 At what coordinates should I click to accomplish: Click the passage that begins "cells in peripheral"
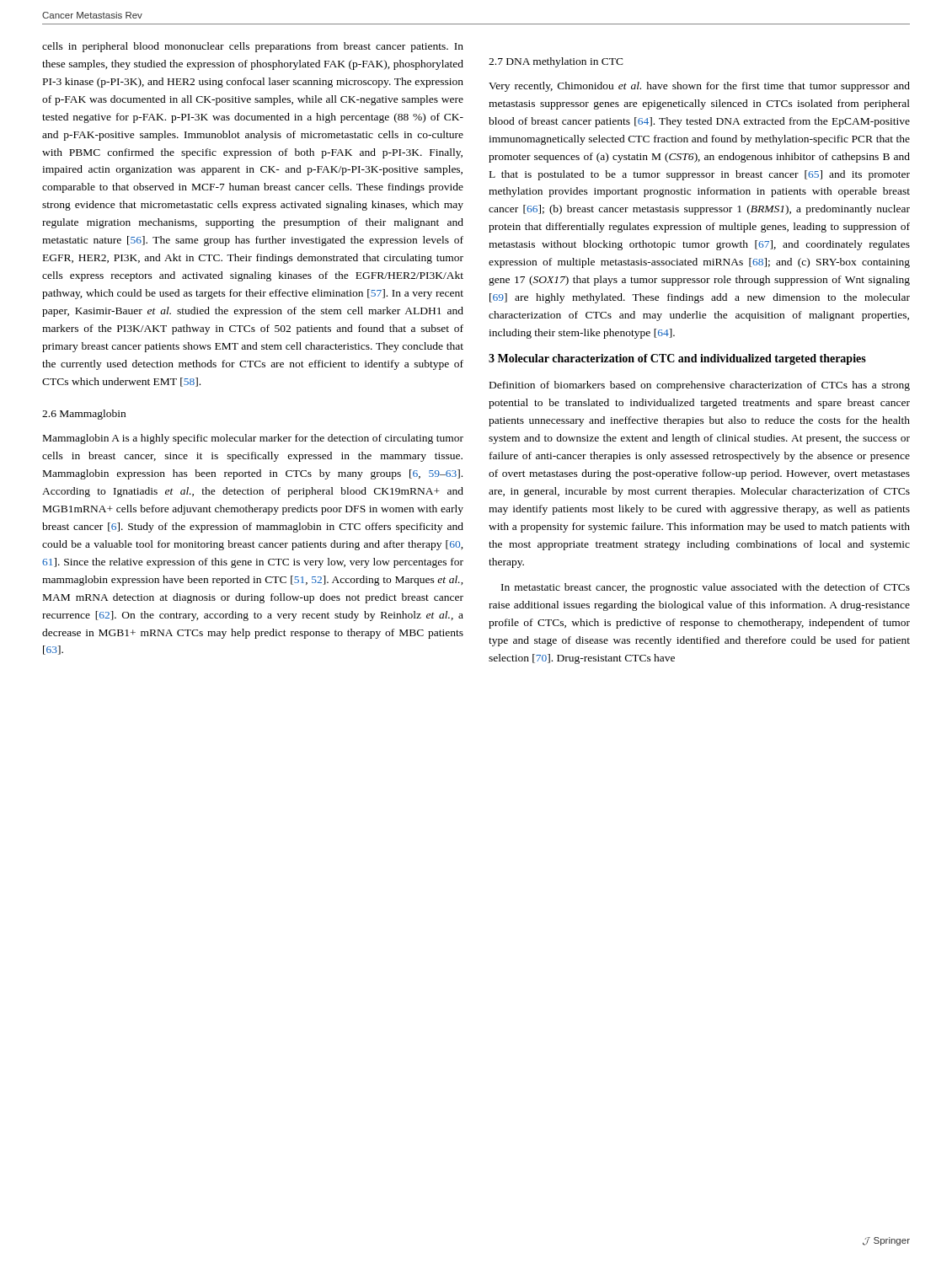point(253,214)
